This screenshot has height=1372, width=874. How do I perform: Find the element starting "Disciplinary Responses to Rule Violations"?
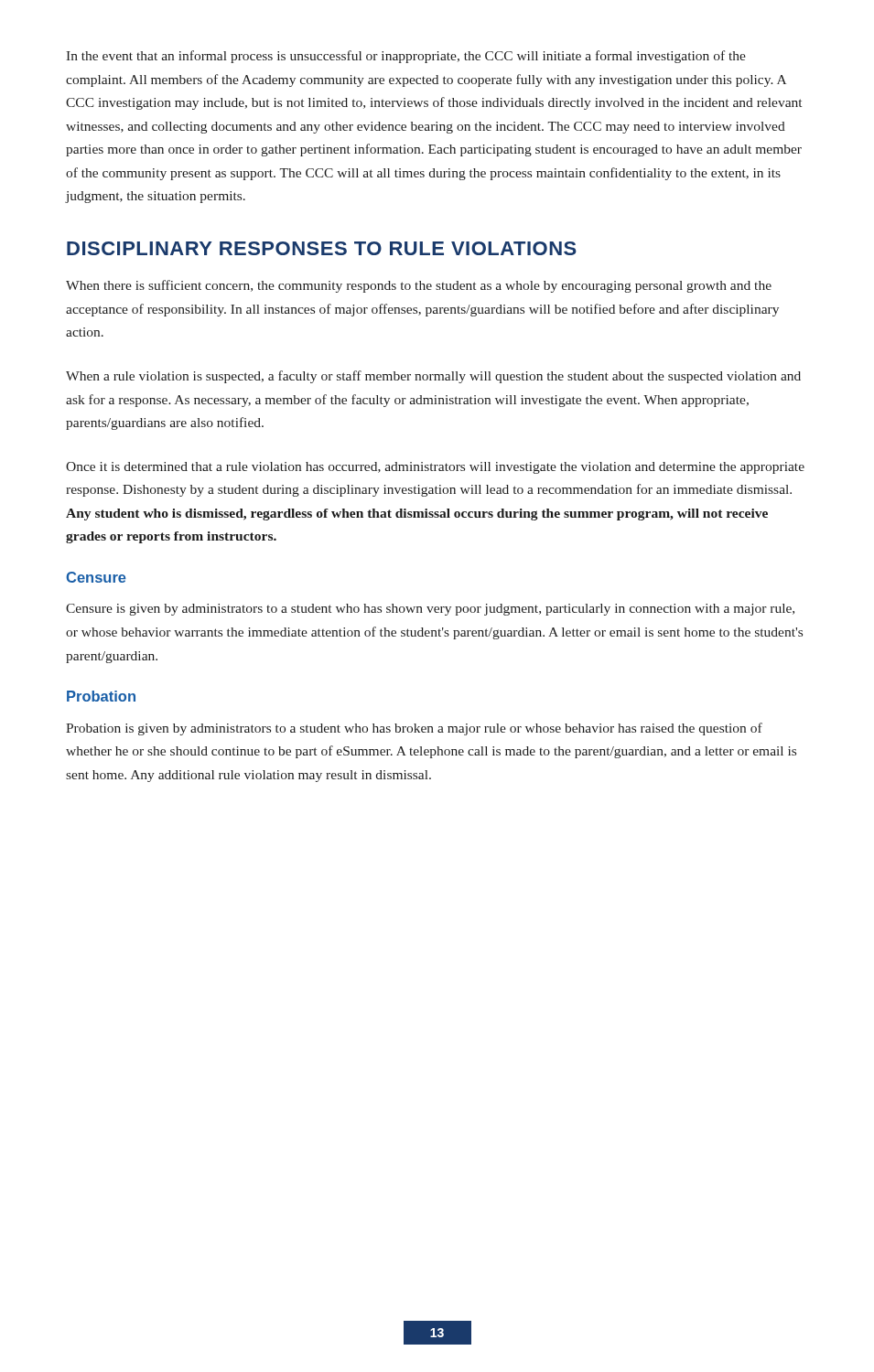[437, 249]
